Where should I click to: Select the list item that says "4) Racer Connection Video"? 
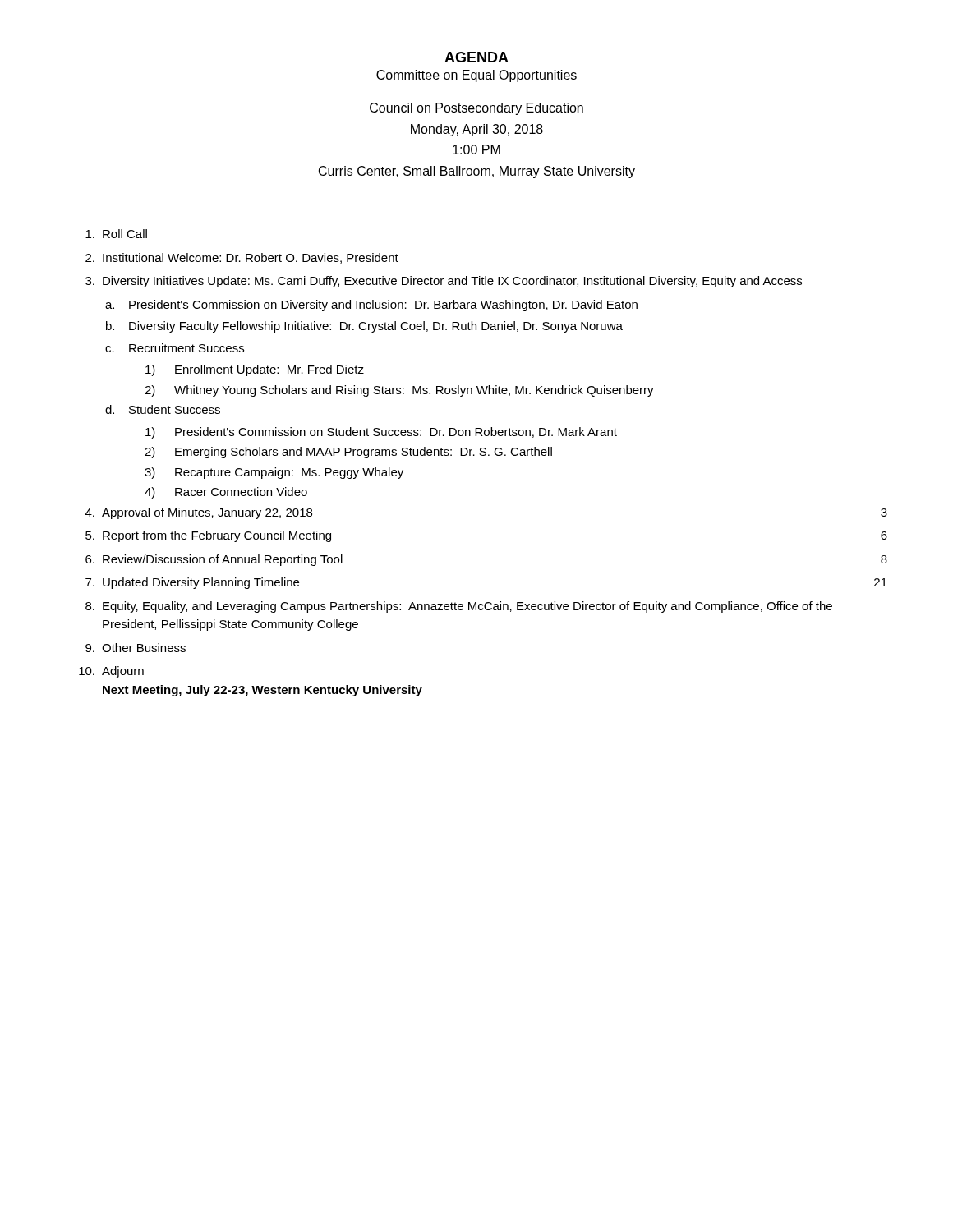click(226, 493)
